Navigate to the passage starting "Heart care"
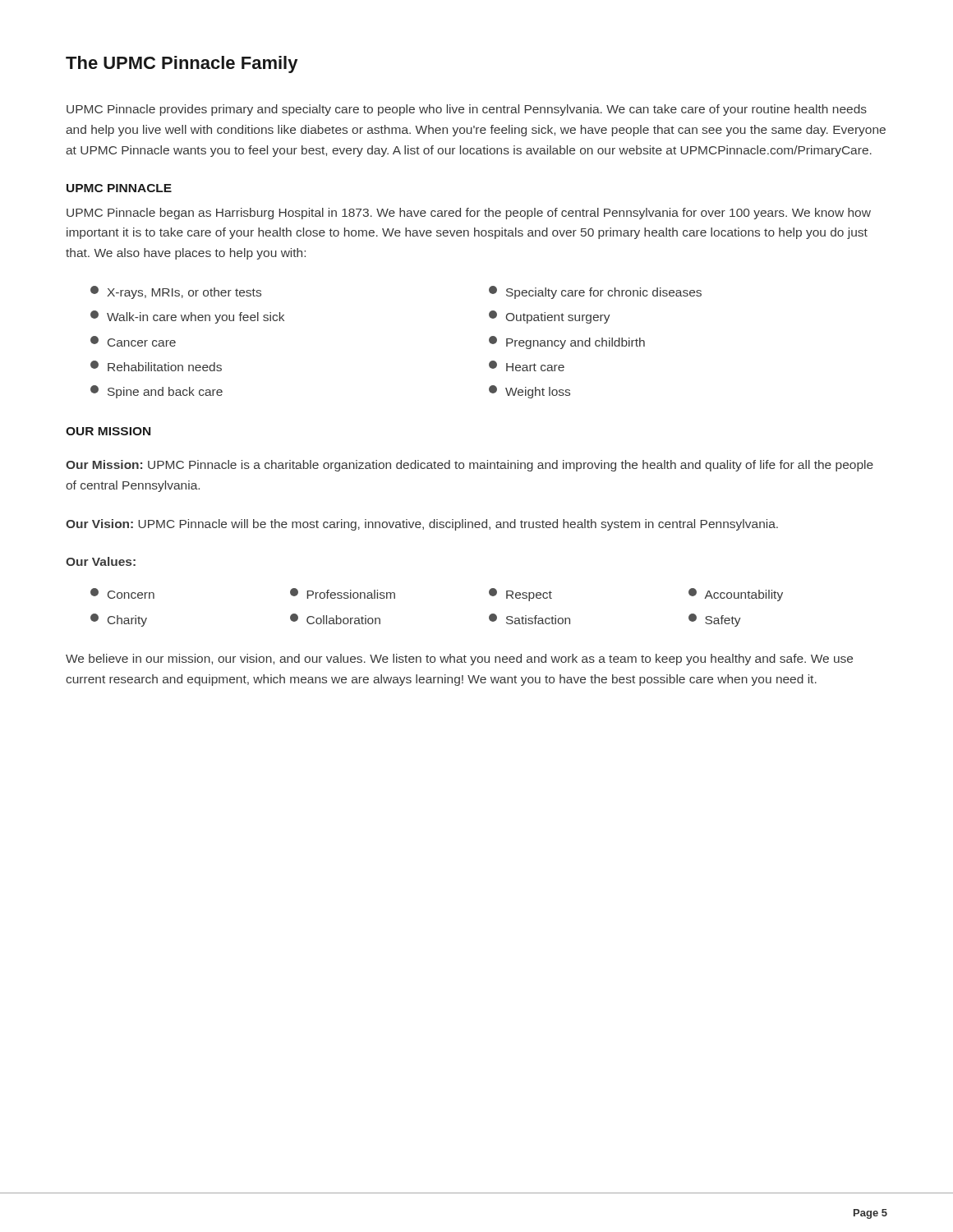 point(527,367)
